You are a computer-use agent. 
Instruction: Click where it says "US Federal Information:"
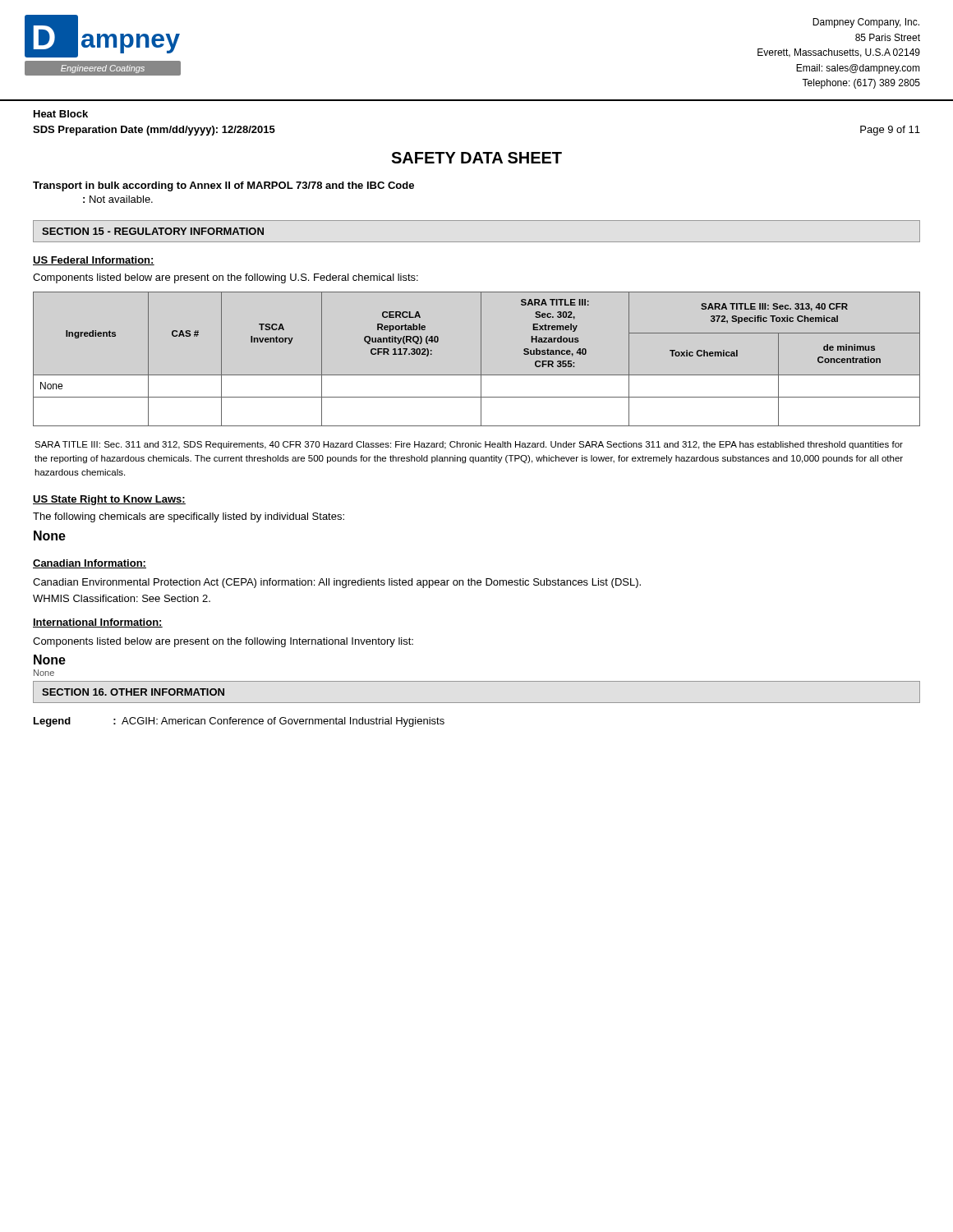click(93, 260)
